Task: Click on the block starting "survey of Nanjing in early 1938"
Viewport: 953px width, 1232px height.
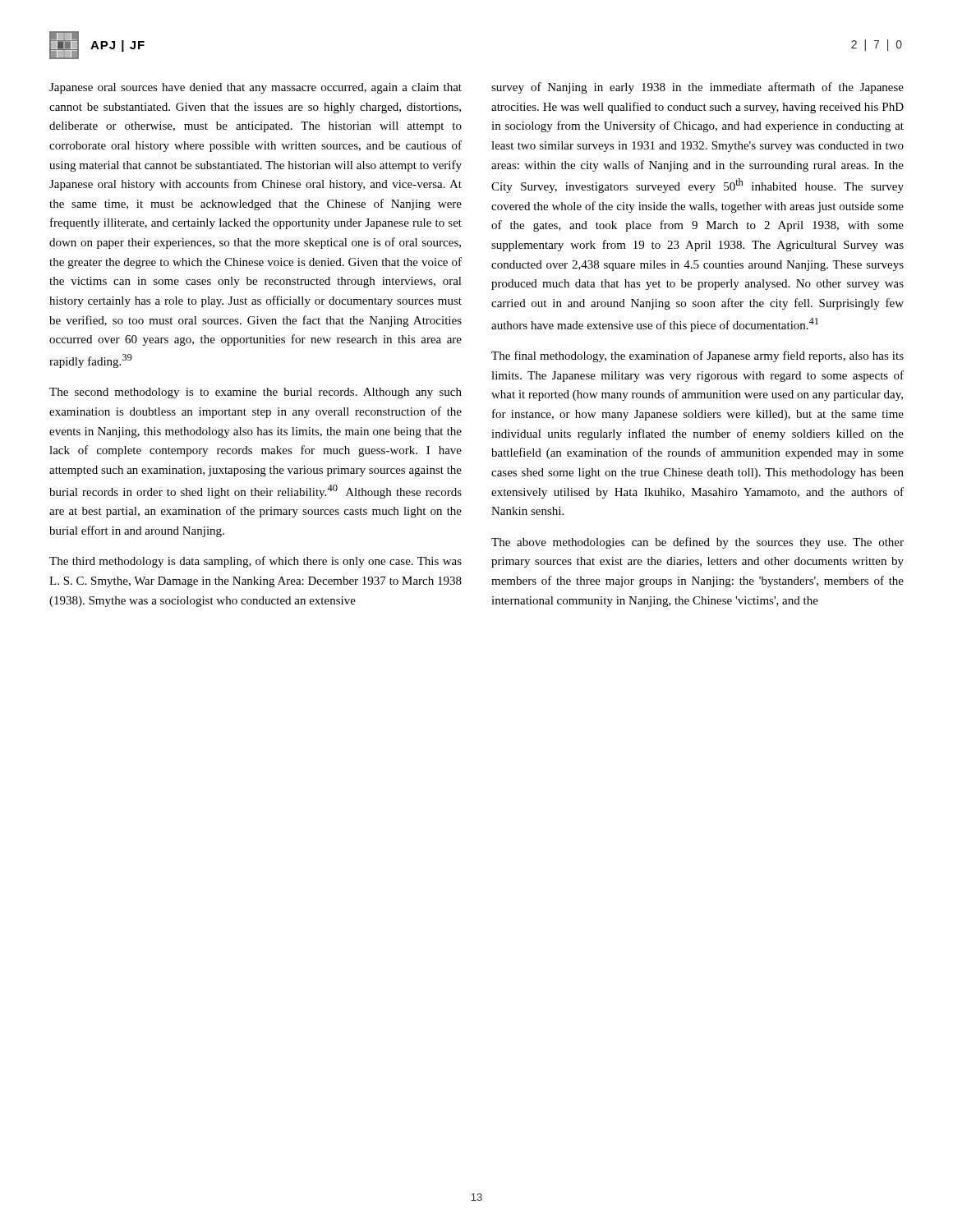Action: pyautogui.click(x=698, y=207)
